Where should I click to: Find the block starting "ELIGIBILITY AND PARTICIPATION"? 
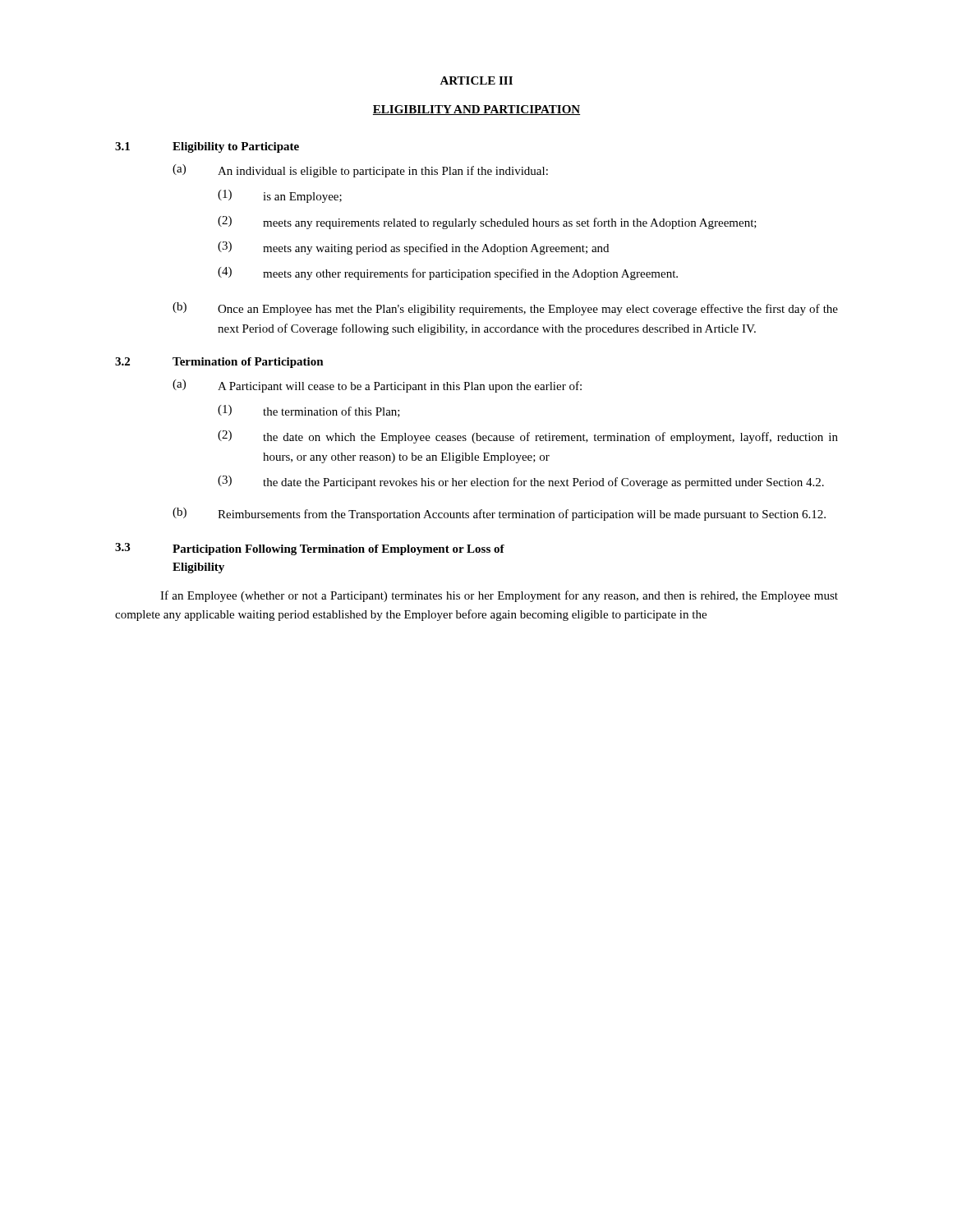pyautogui.click(x=476, y=109)
